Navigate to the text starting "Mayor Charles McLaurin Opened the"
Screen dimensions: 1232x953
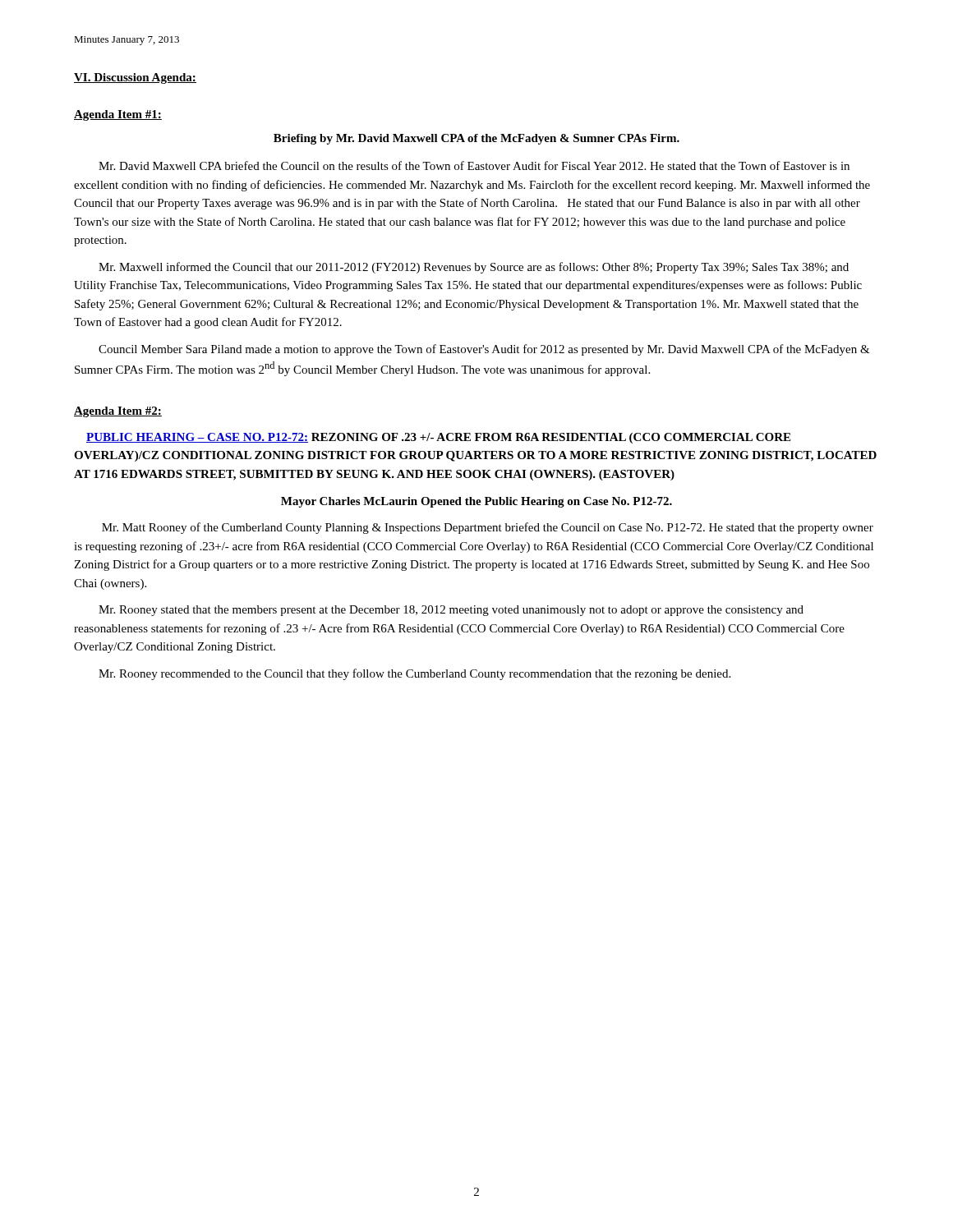click(476, 501)
